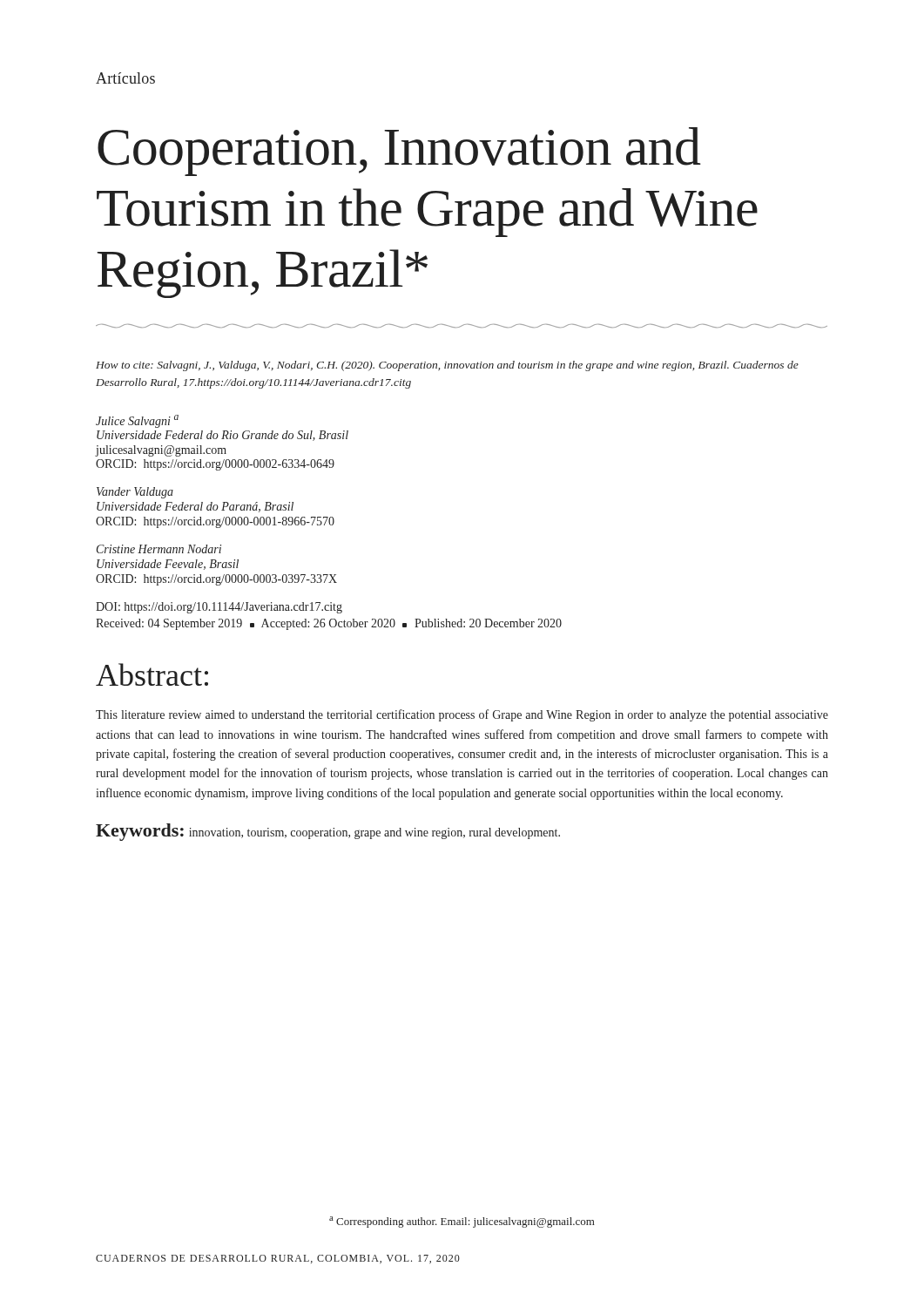Screen dimensions: 1307x924
Task: Navigate to the region starting "Vander Valduga Universidade Federal do Paraná, Brasil"
Action: [135, 493]
